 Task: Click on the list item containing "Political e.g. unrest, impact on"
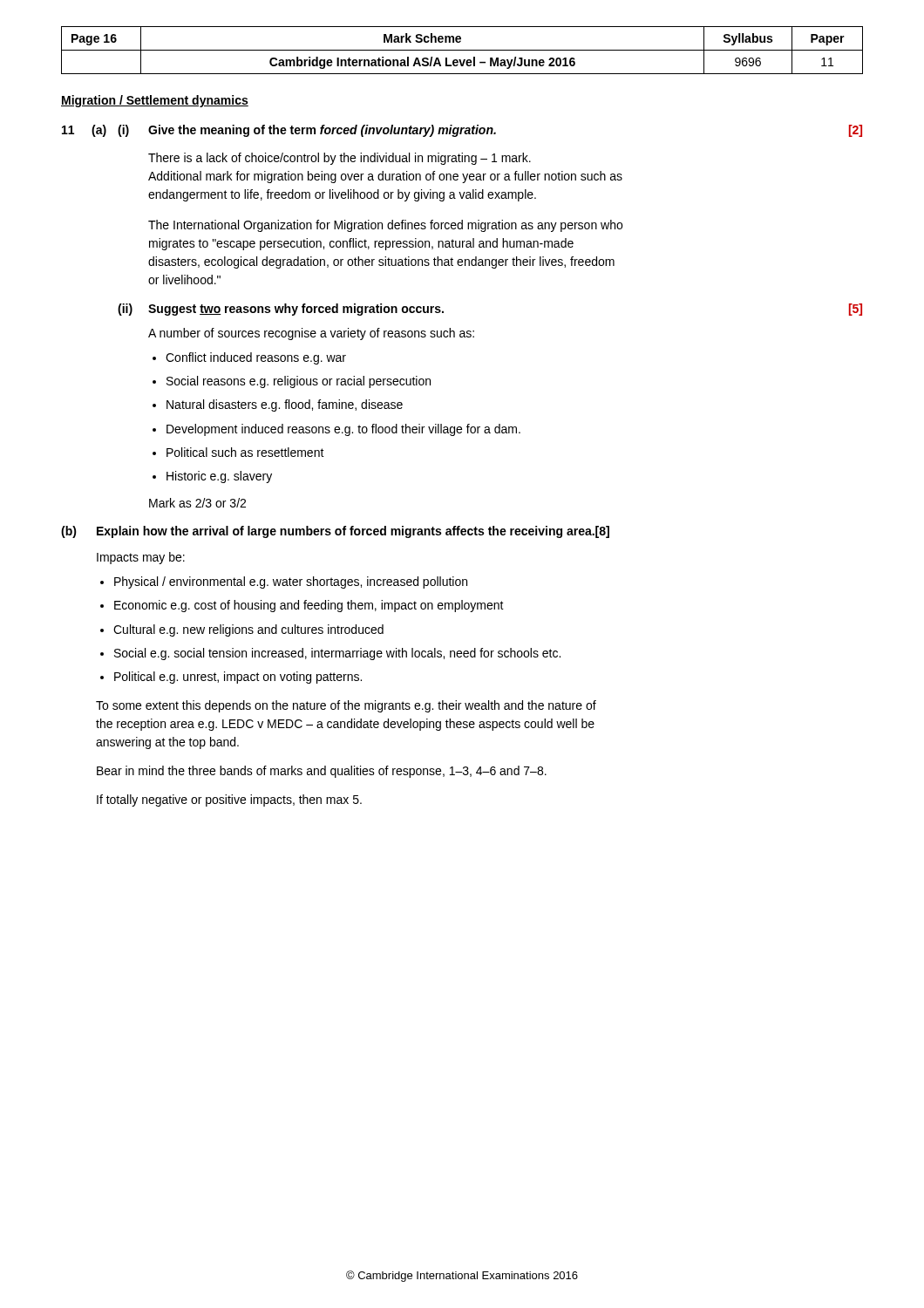[x=238, y=677]
